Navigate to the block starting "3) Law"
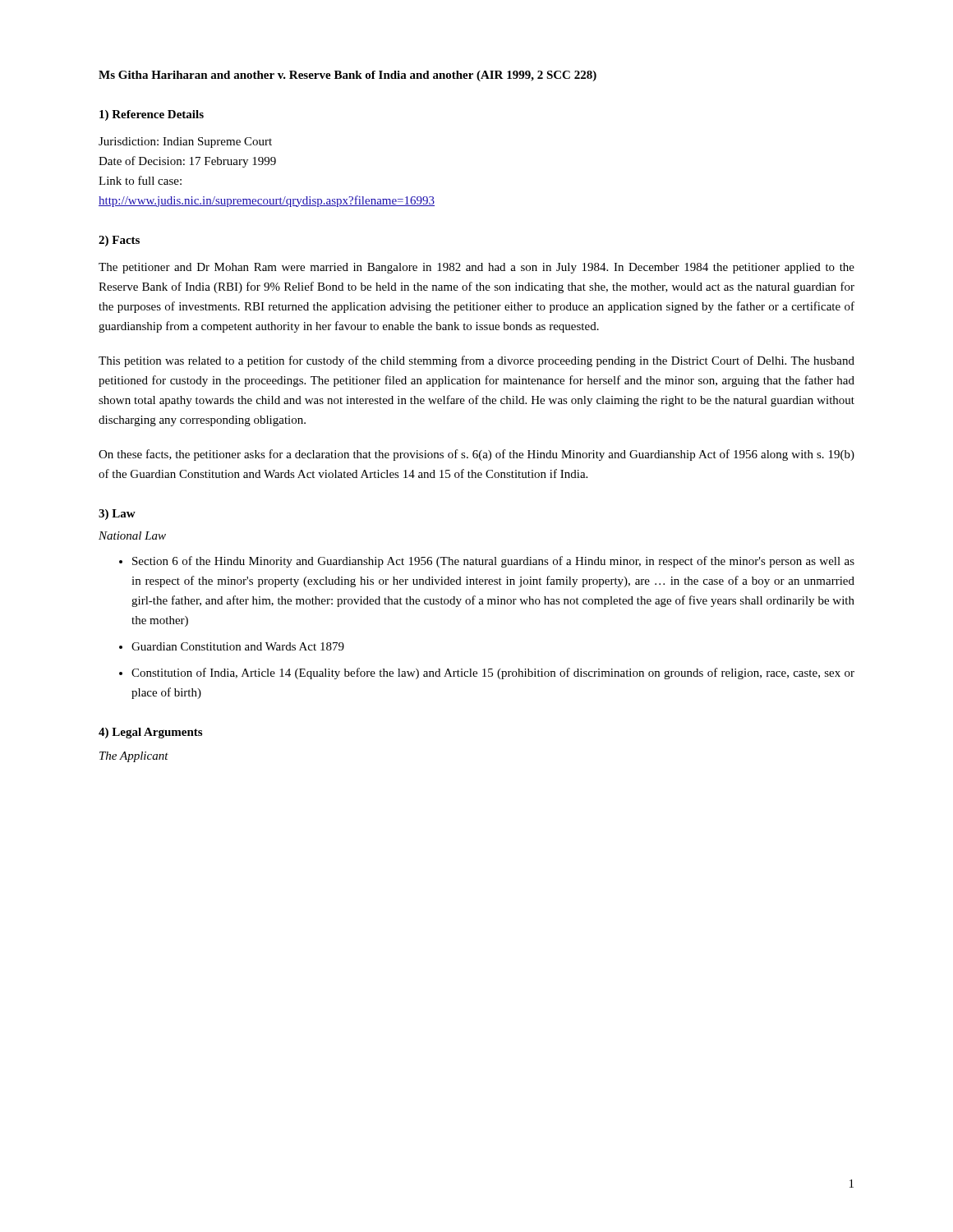 117,513
